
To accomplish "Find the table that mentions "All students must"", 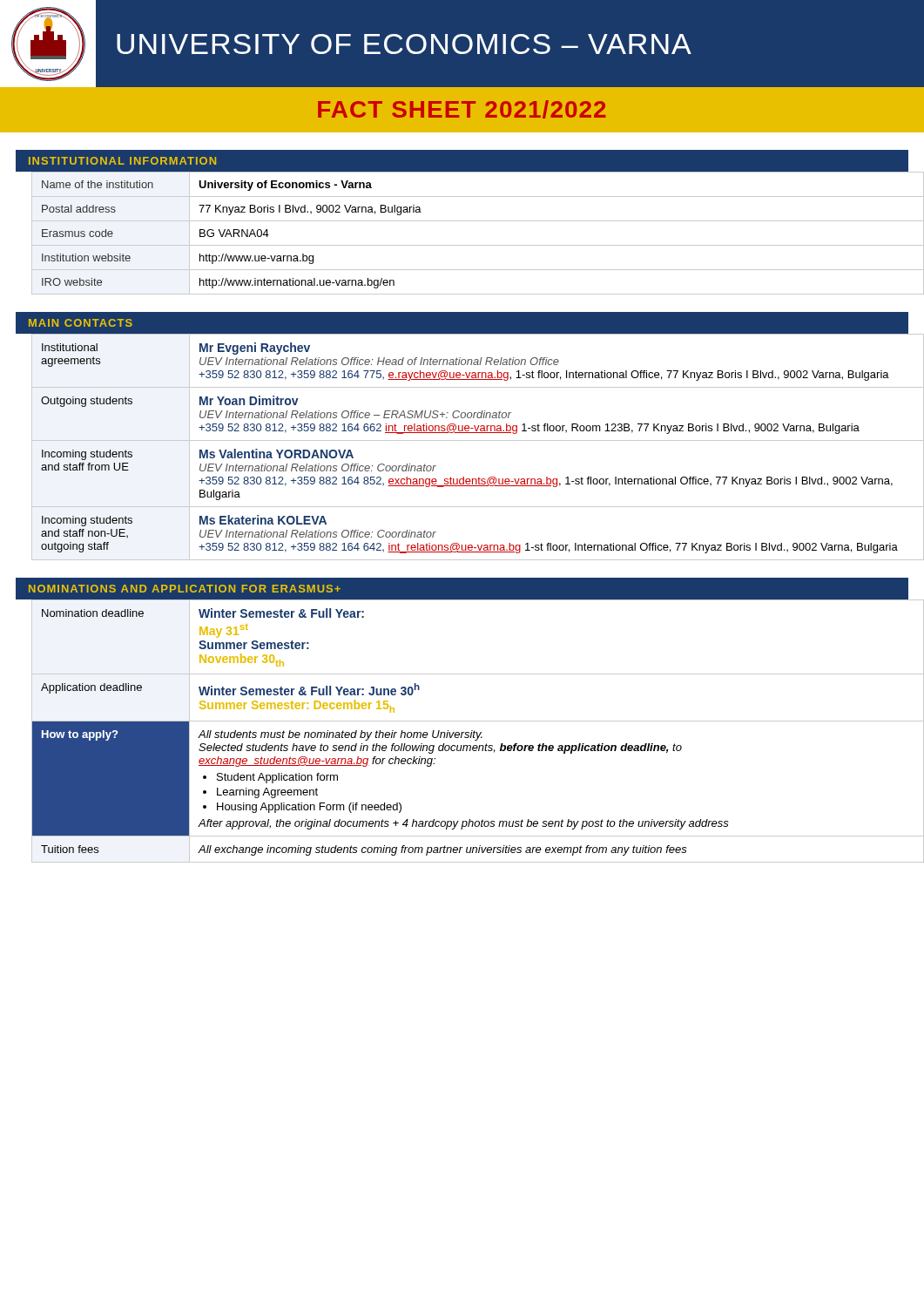I will 462,731.
